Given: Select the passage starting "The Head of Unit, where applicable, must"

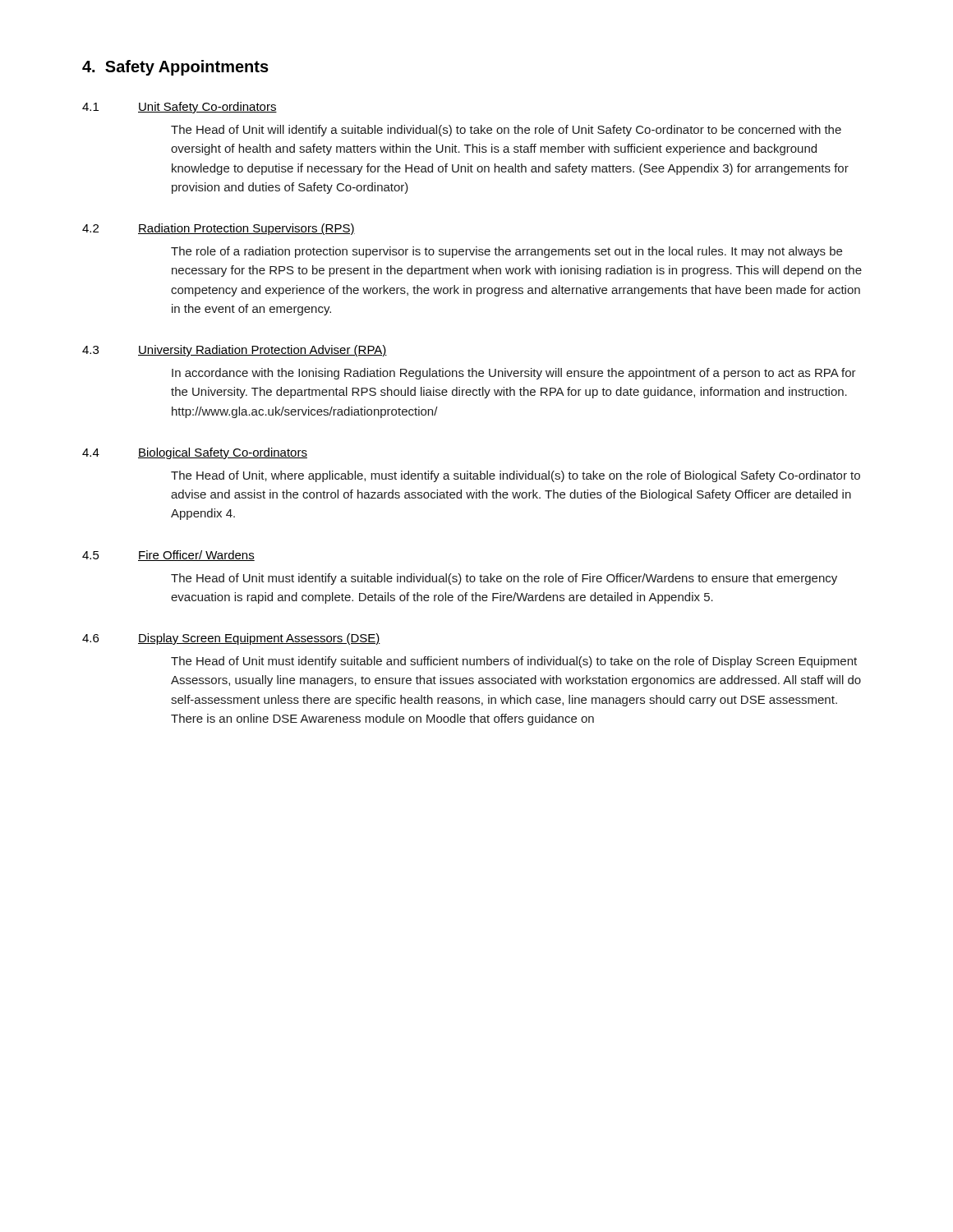Looking at the screenshot, I should coord(516,494).
